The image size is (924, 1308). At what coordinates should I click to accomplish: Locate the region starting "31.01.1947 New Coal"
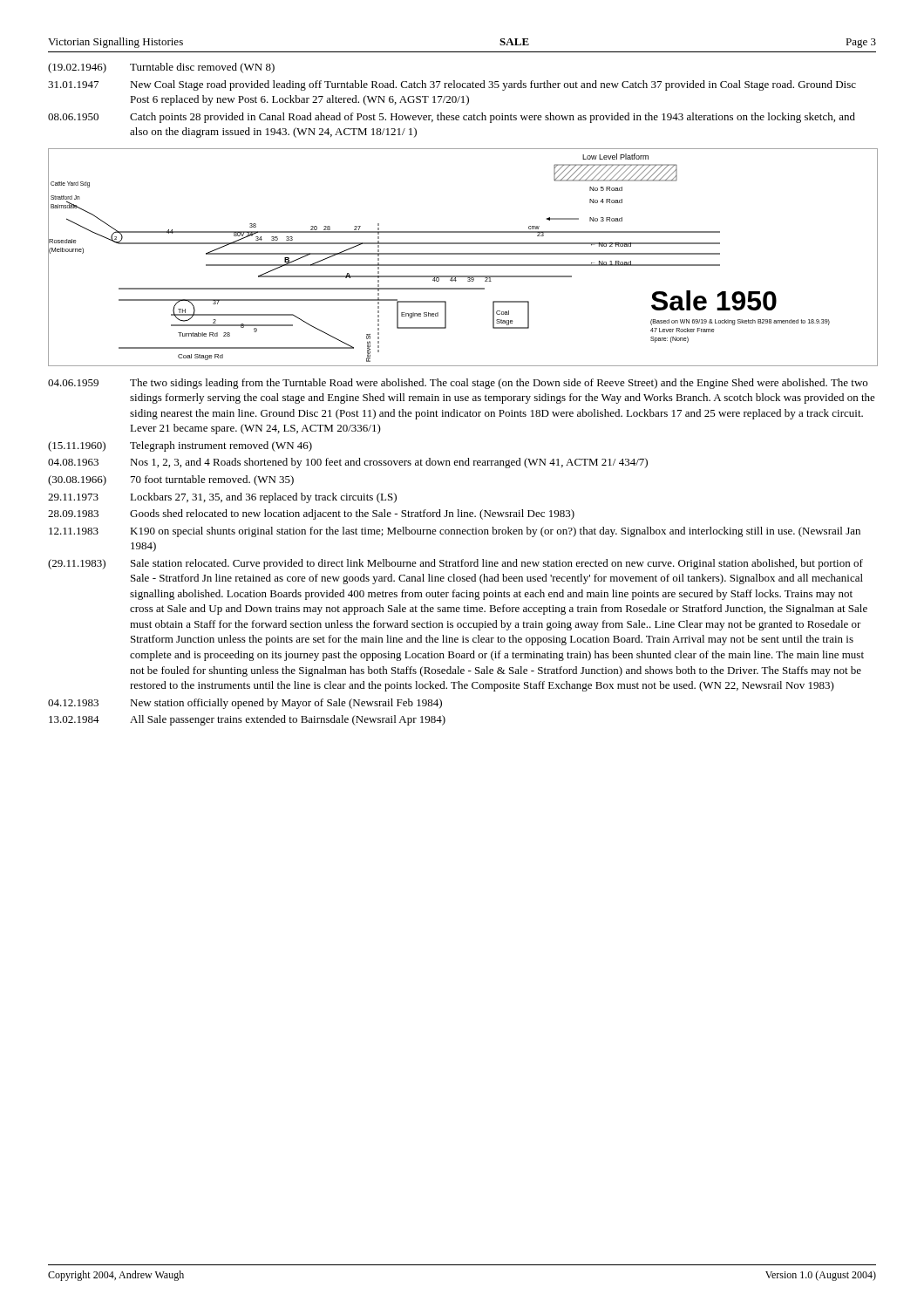(x=462, y=92)
